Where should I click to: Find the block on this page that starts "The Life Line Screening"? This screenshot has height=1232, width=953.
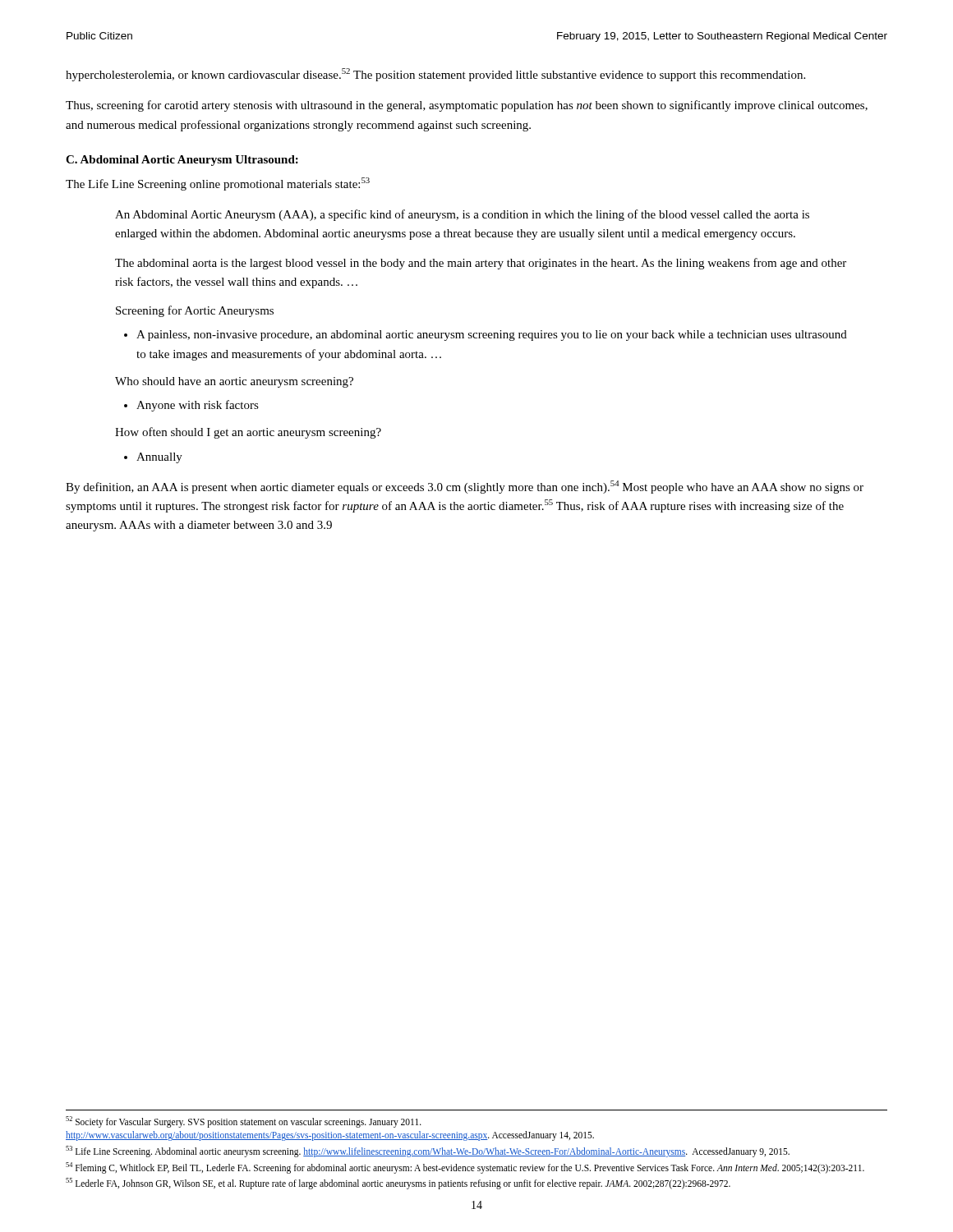click(218, 183)
